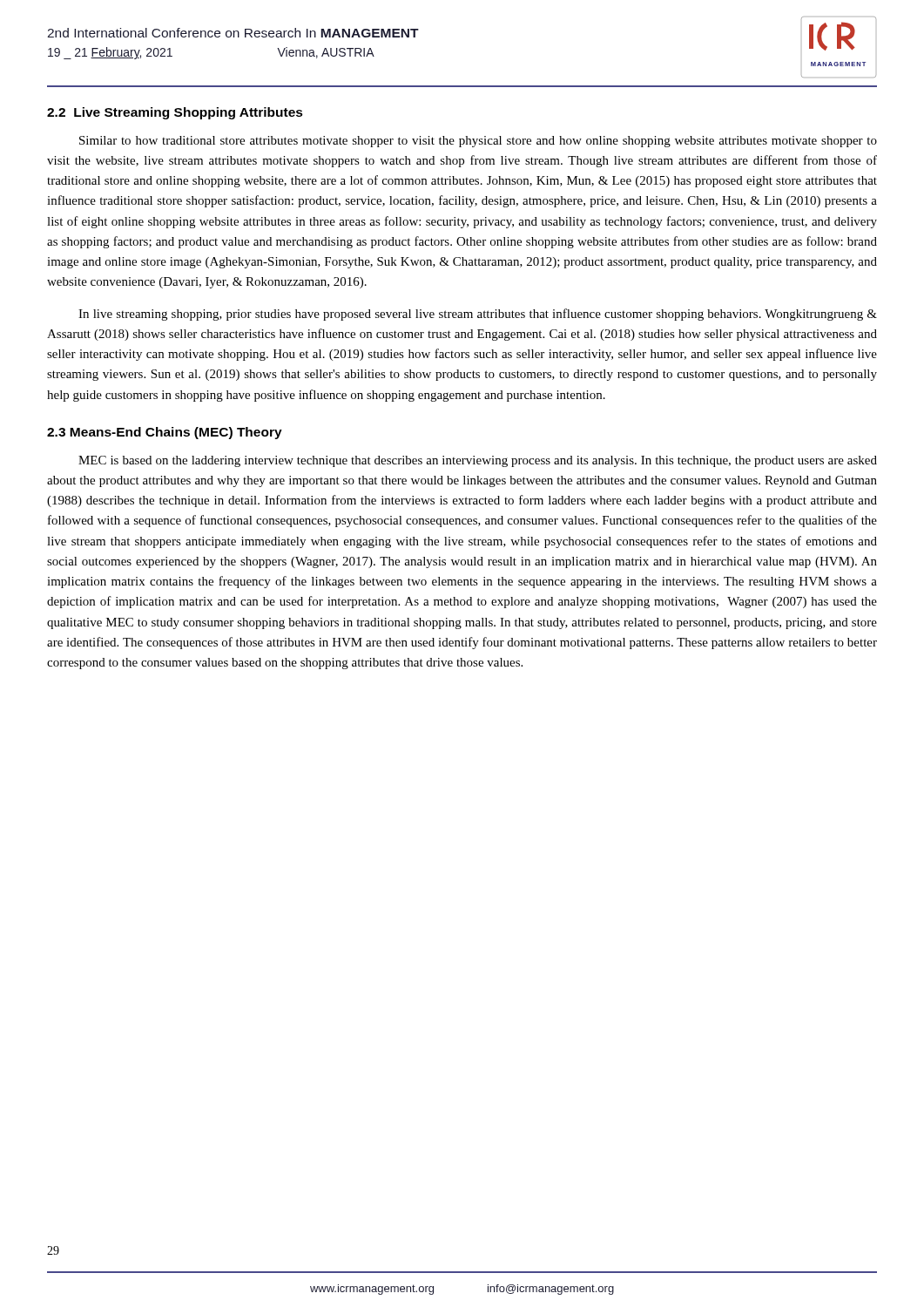This screenshot has width=924, height=1307.
Task: Find the block starting "In live streaming shopping, prior"
Action: [462, 354]
